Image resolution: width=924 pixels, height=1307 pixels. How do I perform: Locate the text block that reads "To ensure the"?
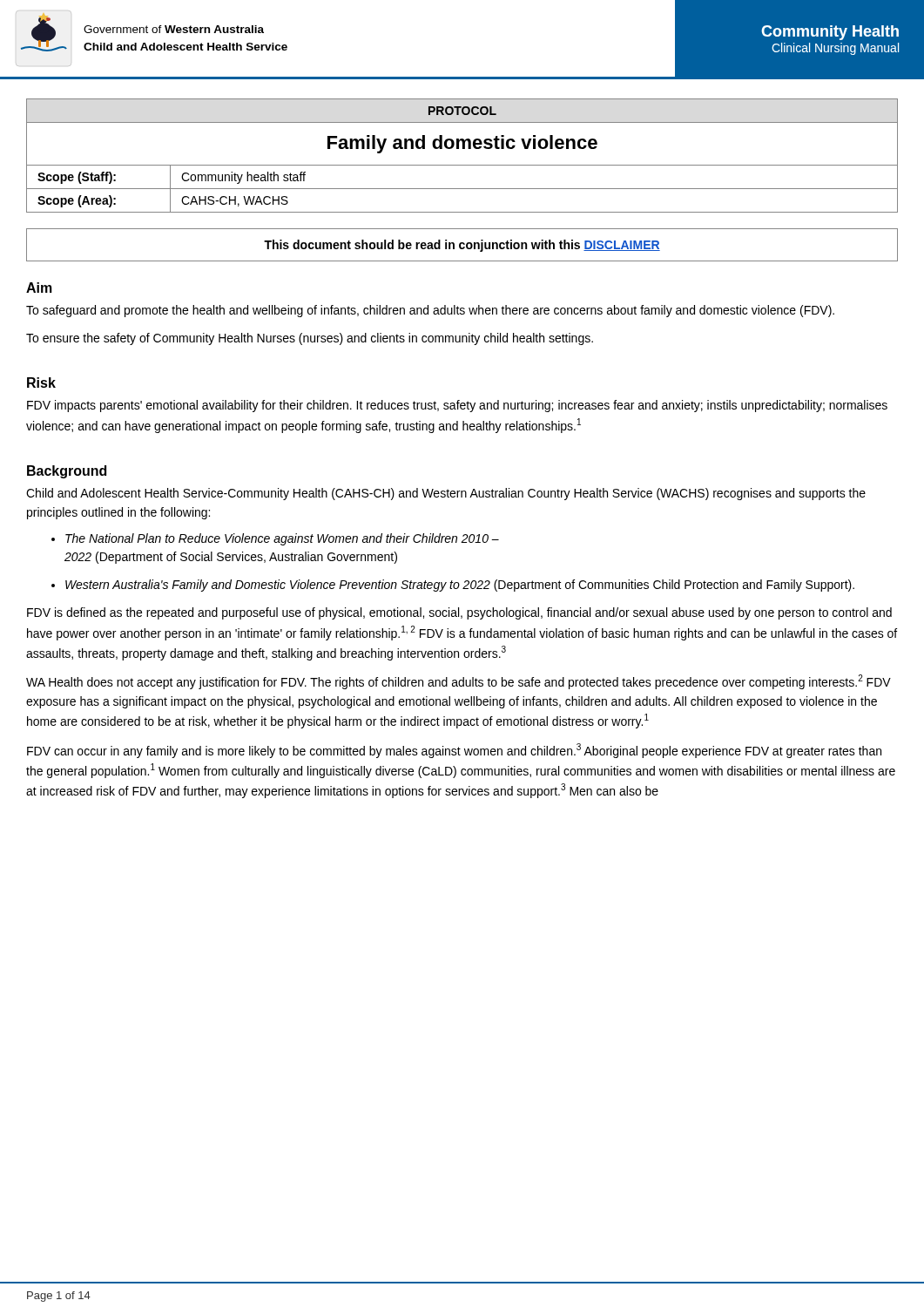310,338
